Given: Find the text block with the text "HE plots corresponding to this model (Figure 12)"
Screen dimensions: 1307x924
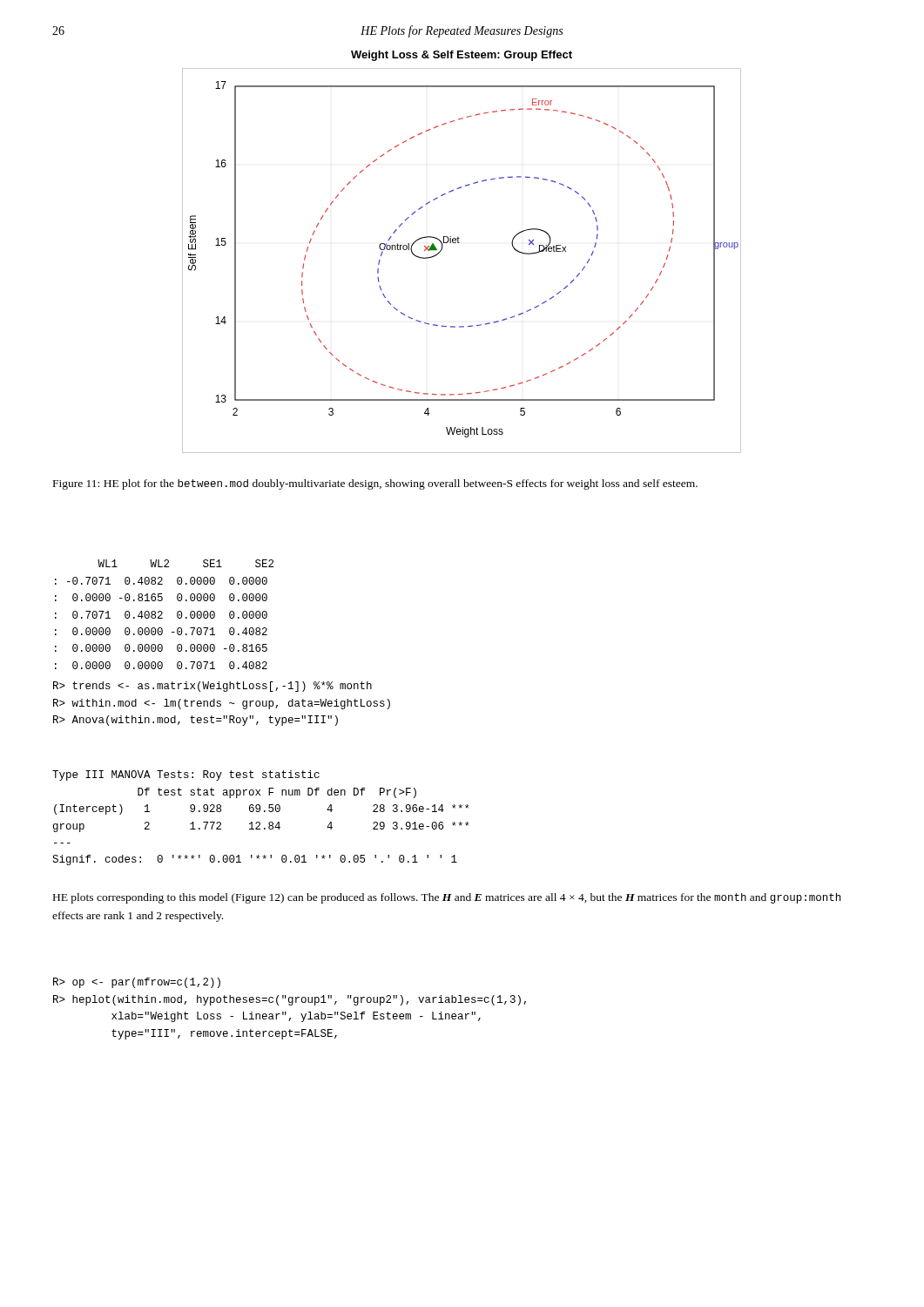Looking at the screenshot, I should (447, 906).
